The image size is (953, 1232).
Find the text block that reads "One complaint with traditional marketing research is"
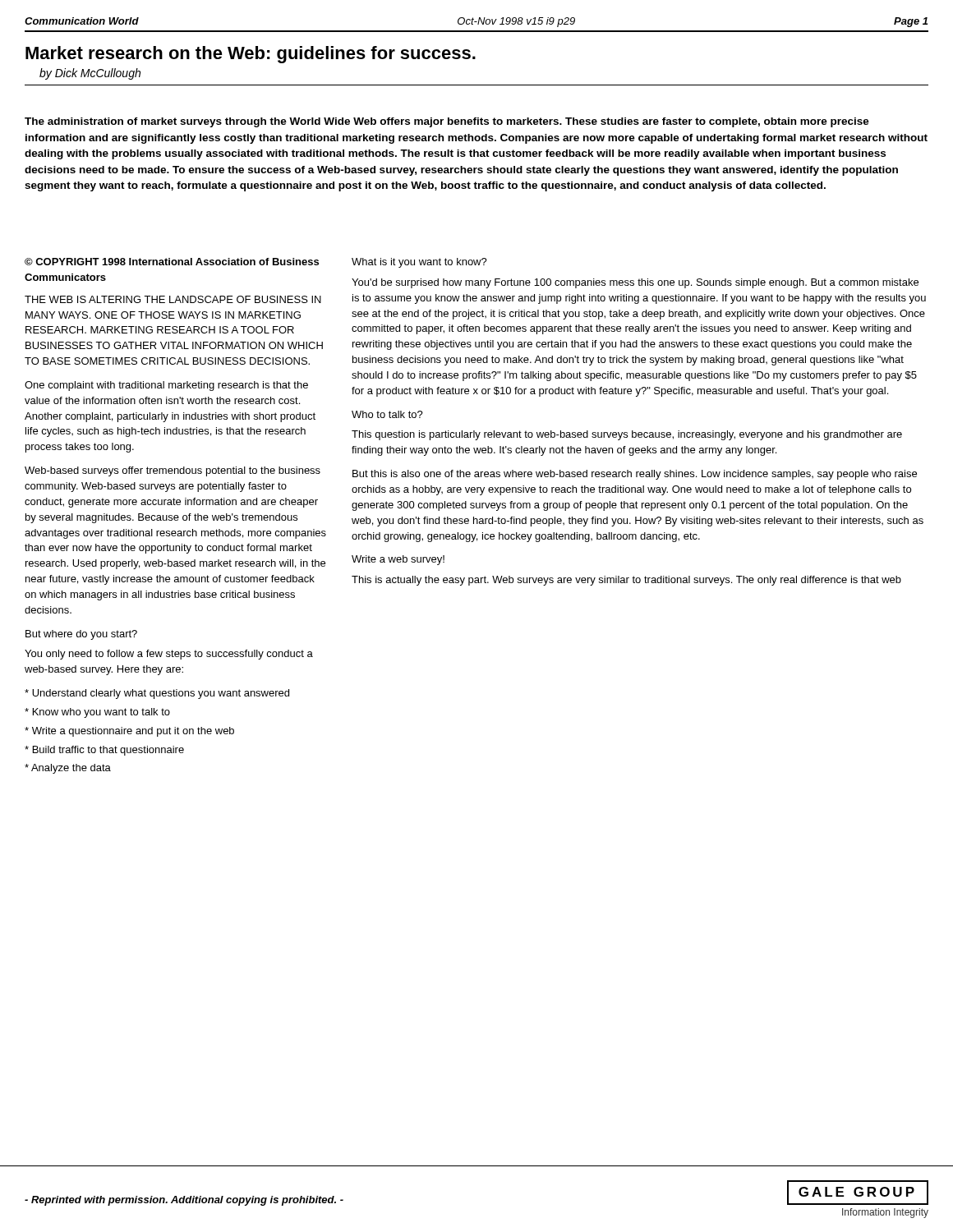[x=170, y=416]
